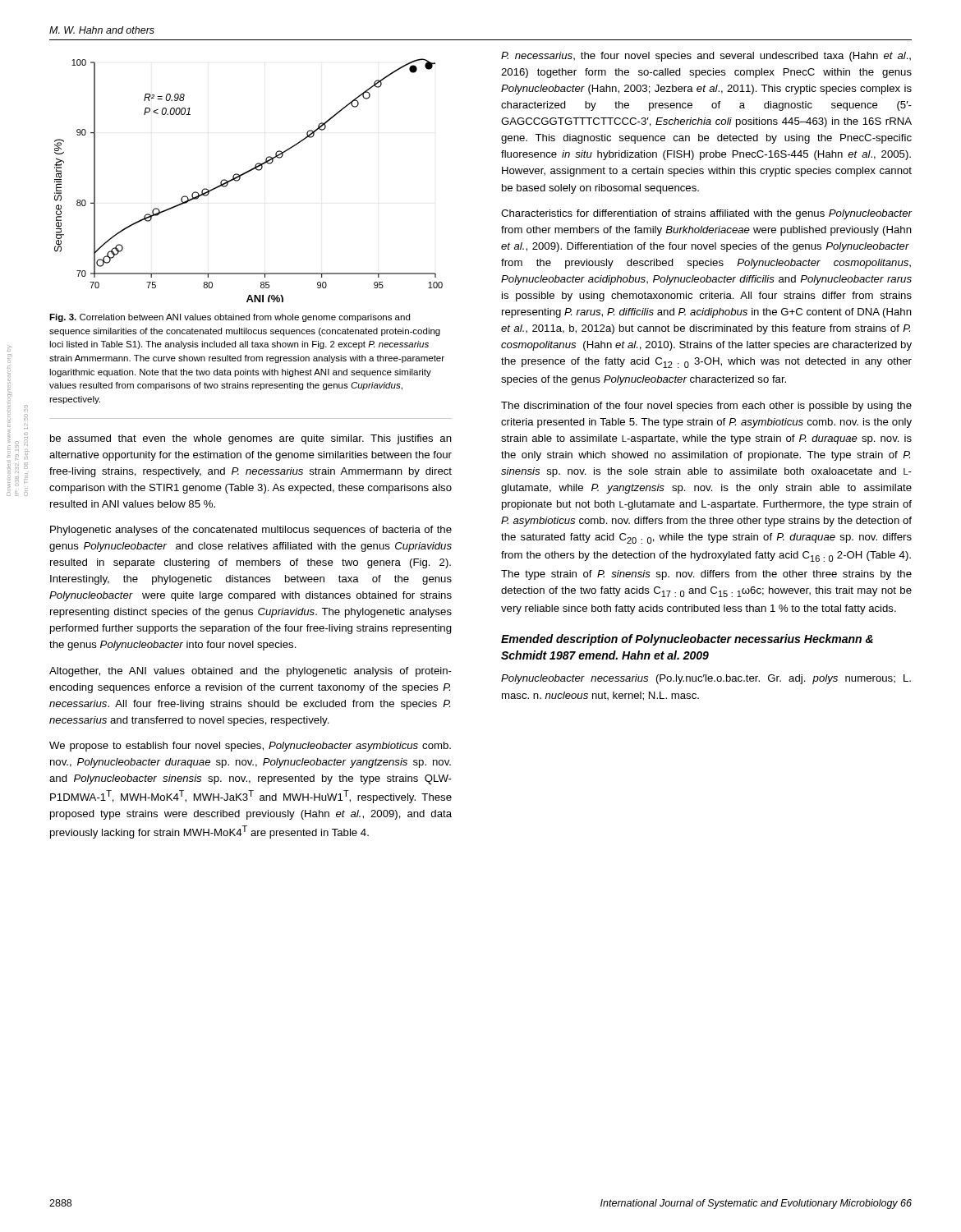Click the passage that begins "P. necessarius, the"
This screenshot has height=1232, width=961.
click(706, 121)
